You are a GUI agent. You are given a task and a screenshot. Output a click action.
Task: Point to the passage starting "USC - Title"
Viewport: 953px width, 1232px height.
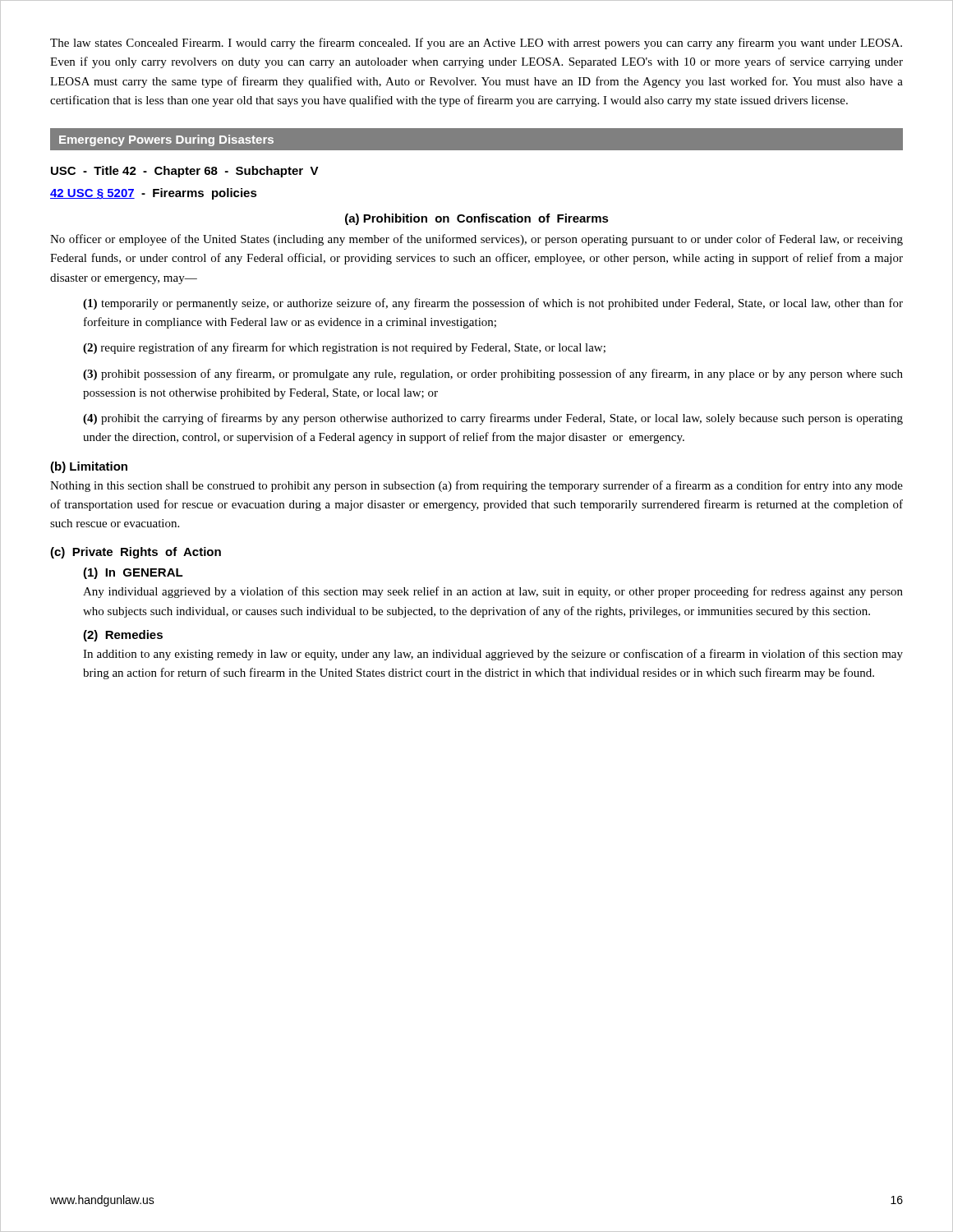pos(184,170)
